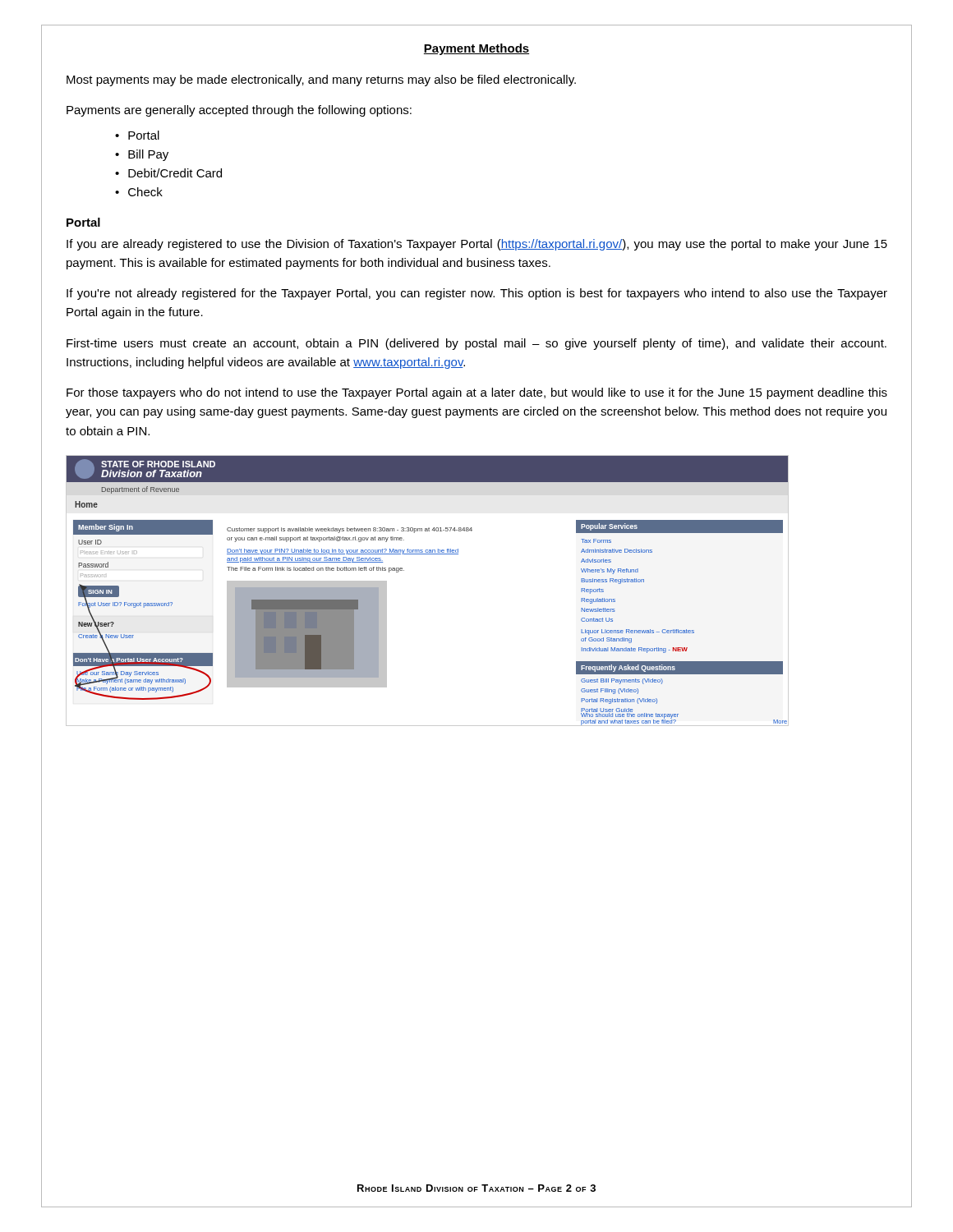This screenshot has width=953, height=1232.
Task: Select the passage starting "If you are already"
Action: pos(476,253)
